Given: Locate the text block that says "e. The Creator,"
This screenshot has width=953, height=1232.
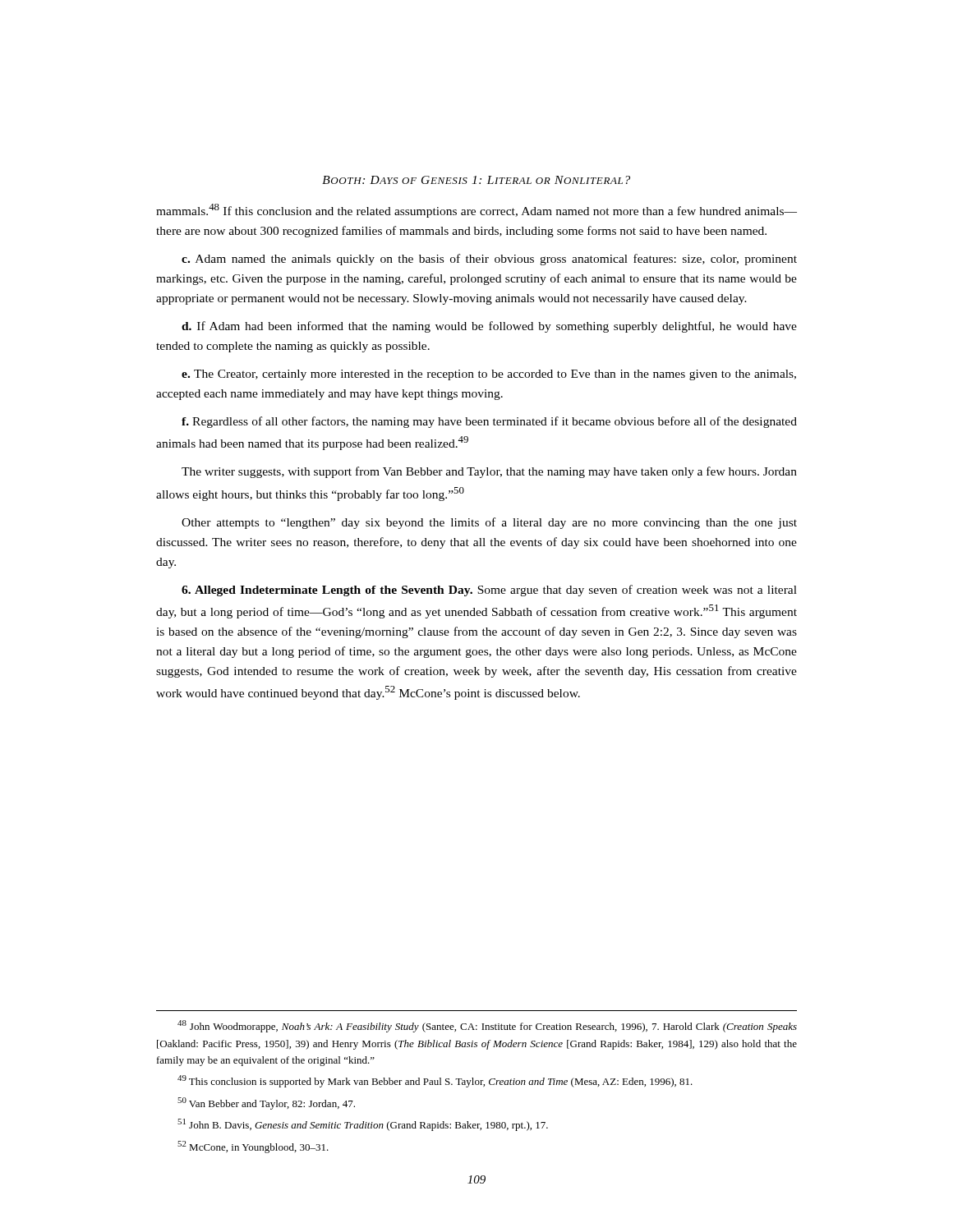Looking at the screenshot, I should tap(476, 384).
